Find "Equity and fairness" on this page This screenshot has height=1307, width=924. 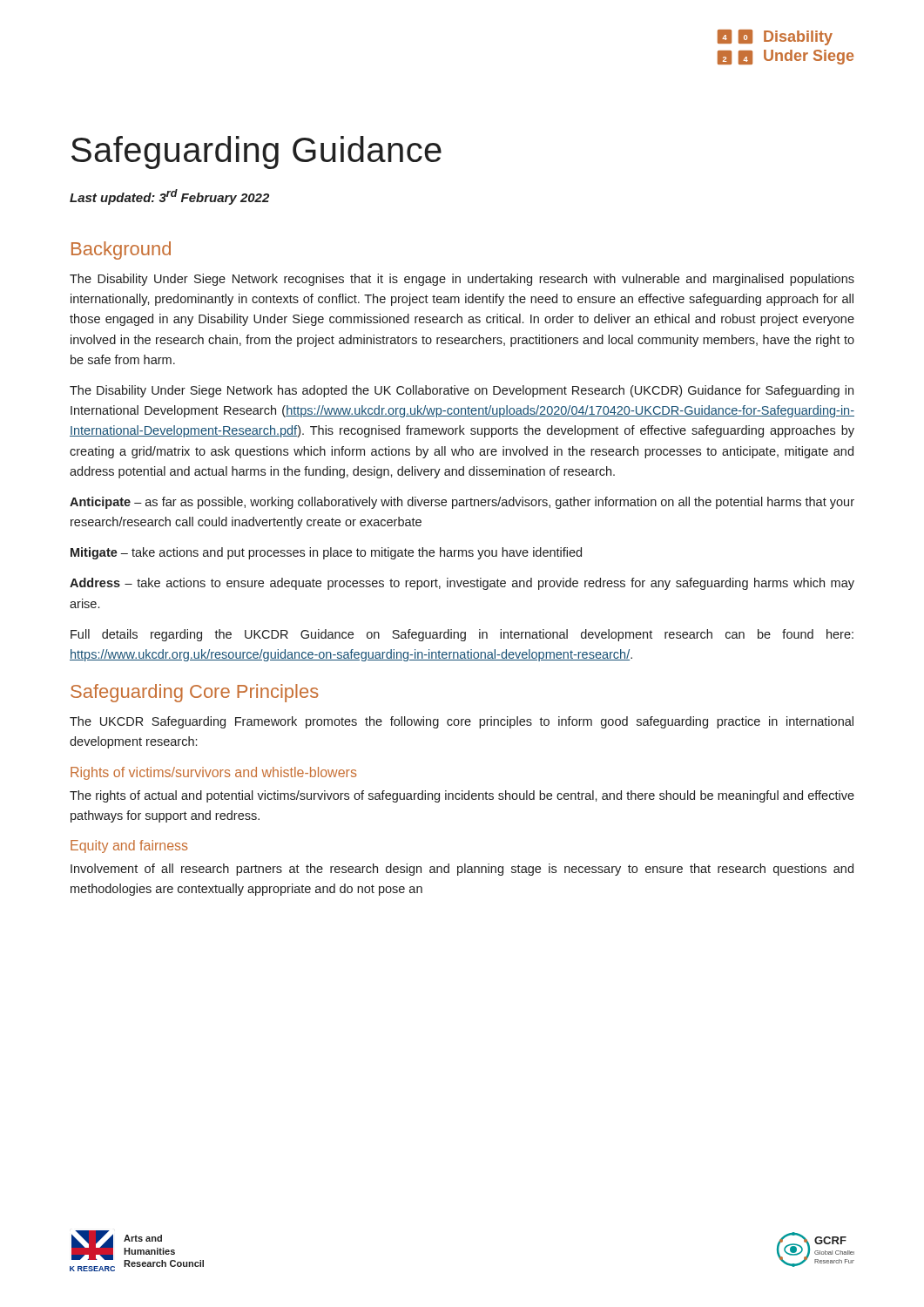click(x=129, y=846)
